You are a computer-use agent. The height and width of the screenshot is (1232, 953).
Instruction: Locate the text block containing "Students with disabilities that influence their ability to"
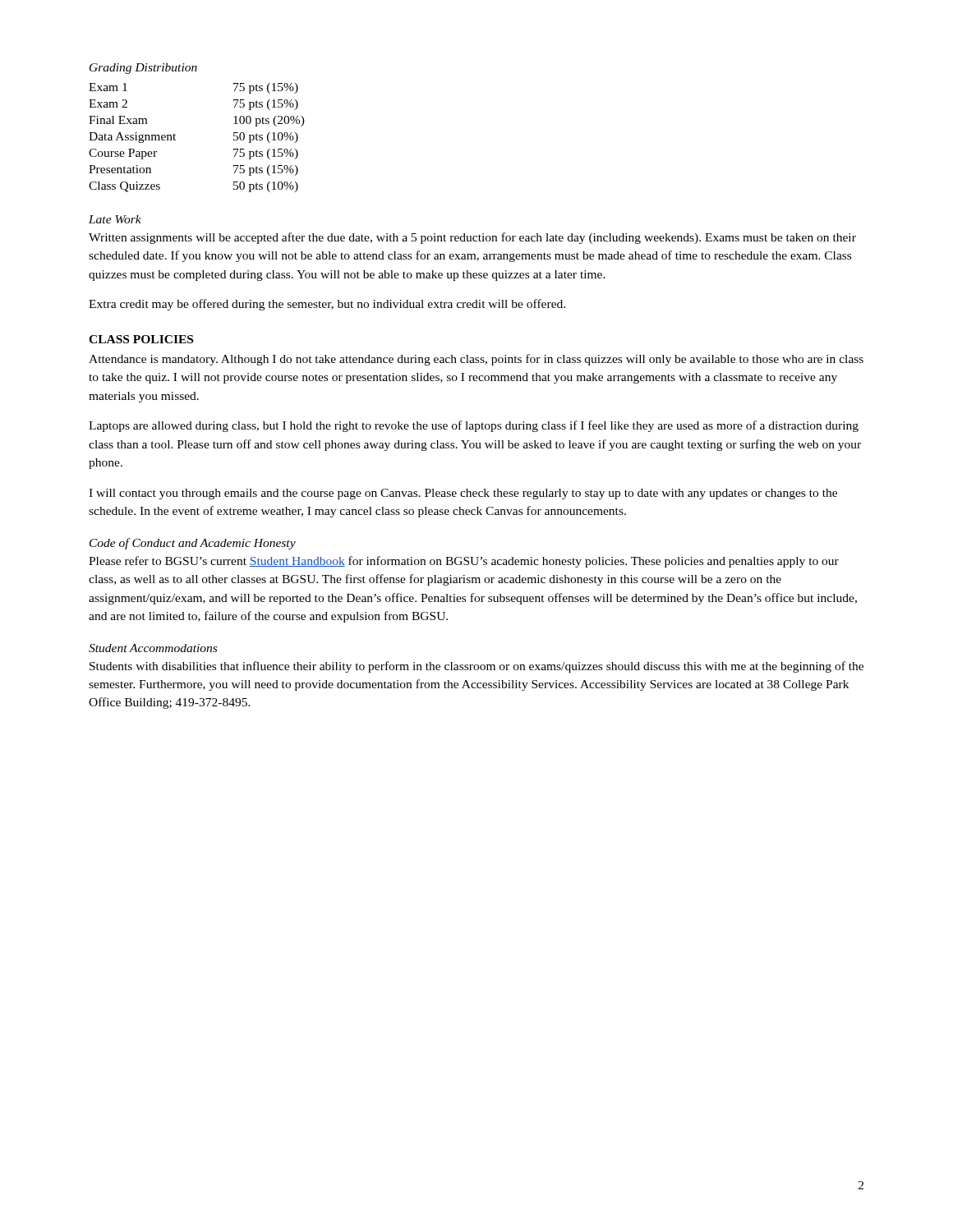[x=476, y=684]
